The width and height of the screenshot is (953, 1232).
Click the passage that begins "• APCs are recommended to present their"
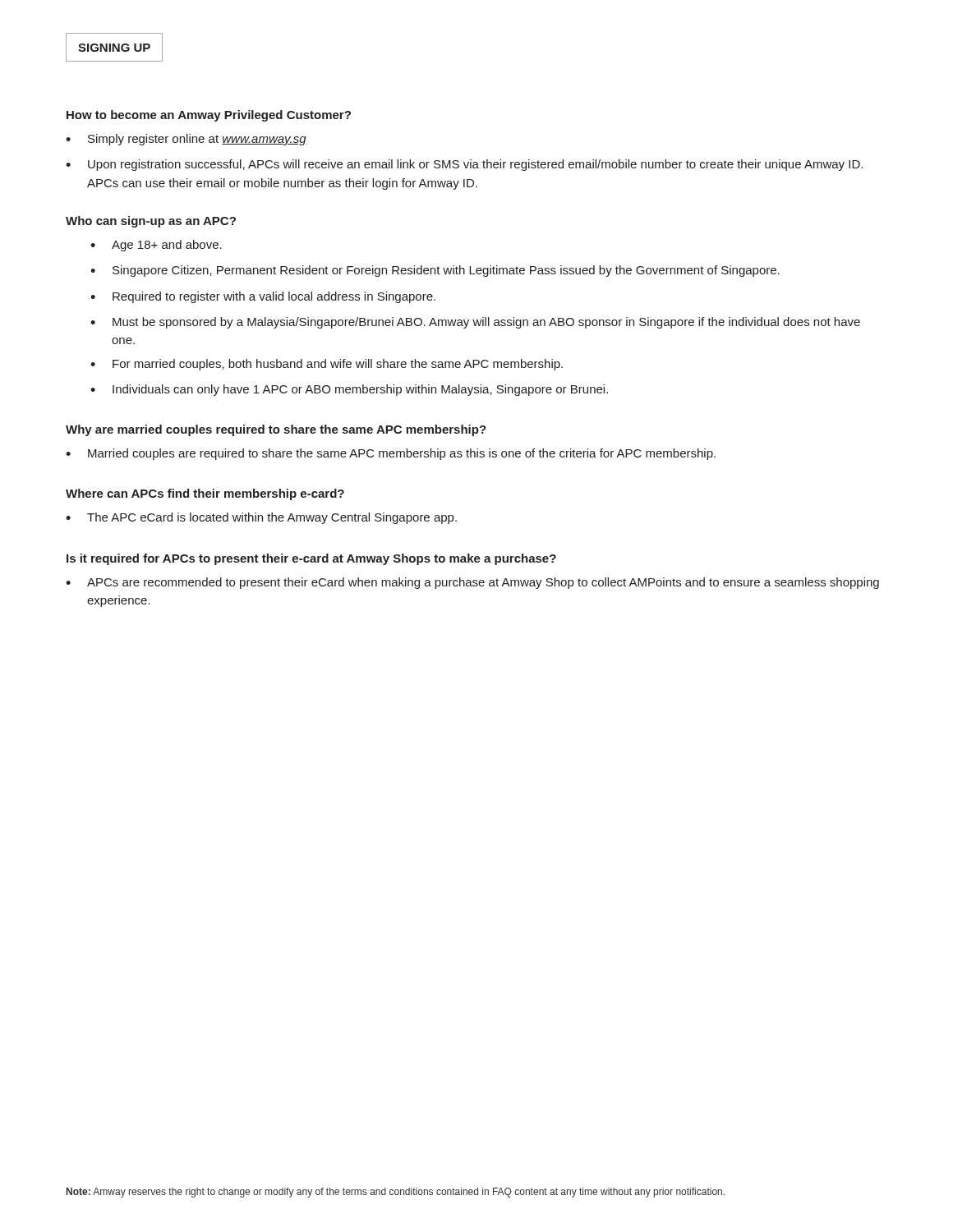click(x=476, y=591)
